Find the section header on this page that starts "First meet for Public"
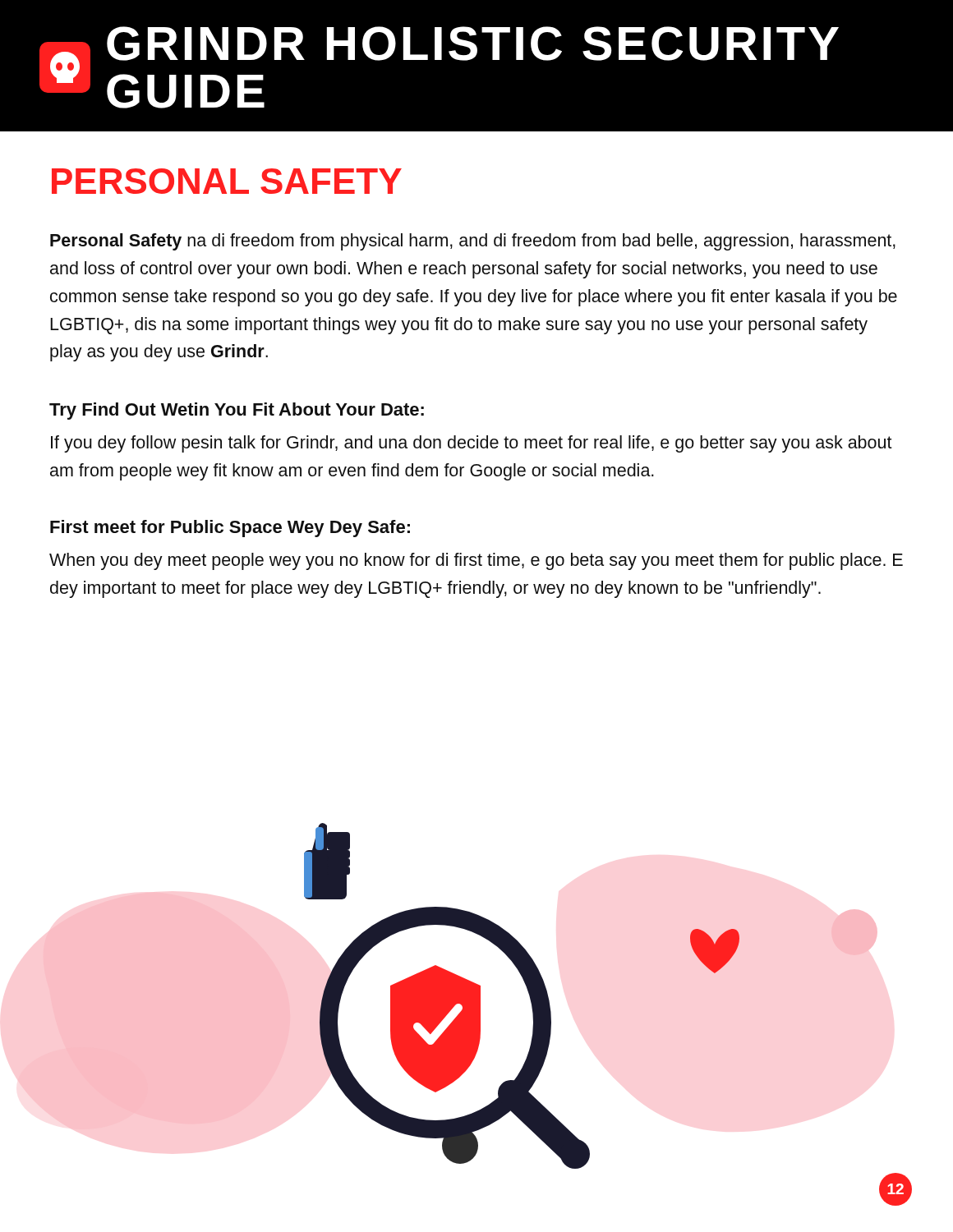The width and height of the screenshot is (953, 1232). (230, 527)
